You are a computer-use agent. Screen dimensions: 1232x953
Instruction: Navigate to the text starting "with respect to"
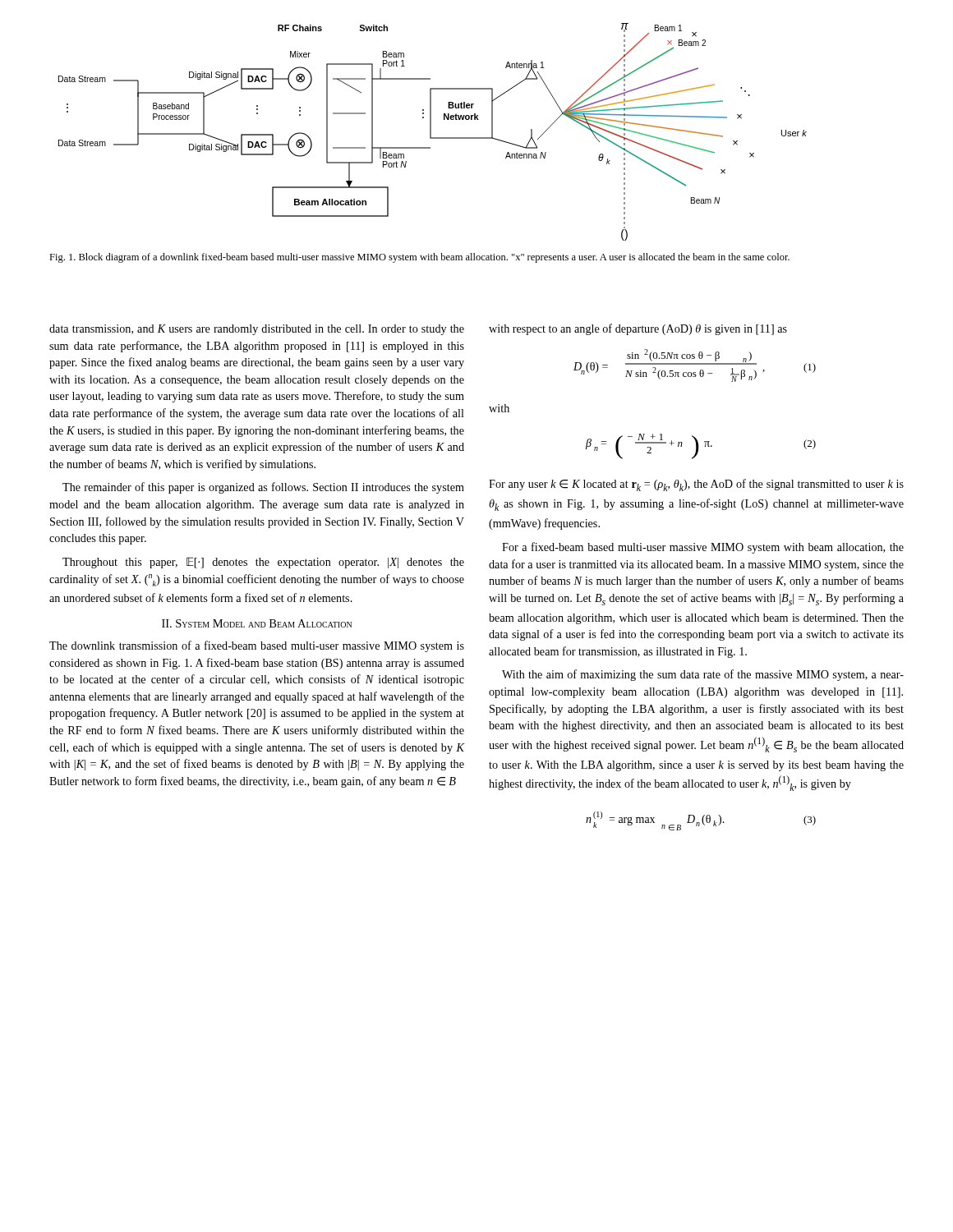[696, 329]
